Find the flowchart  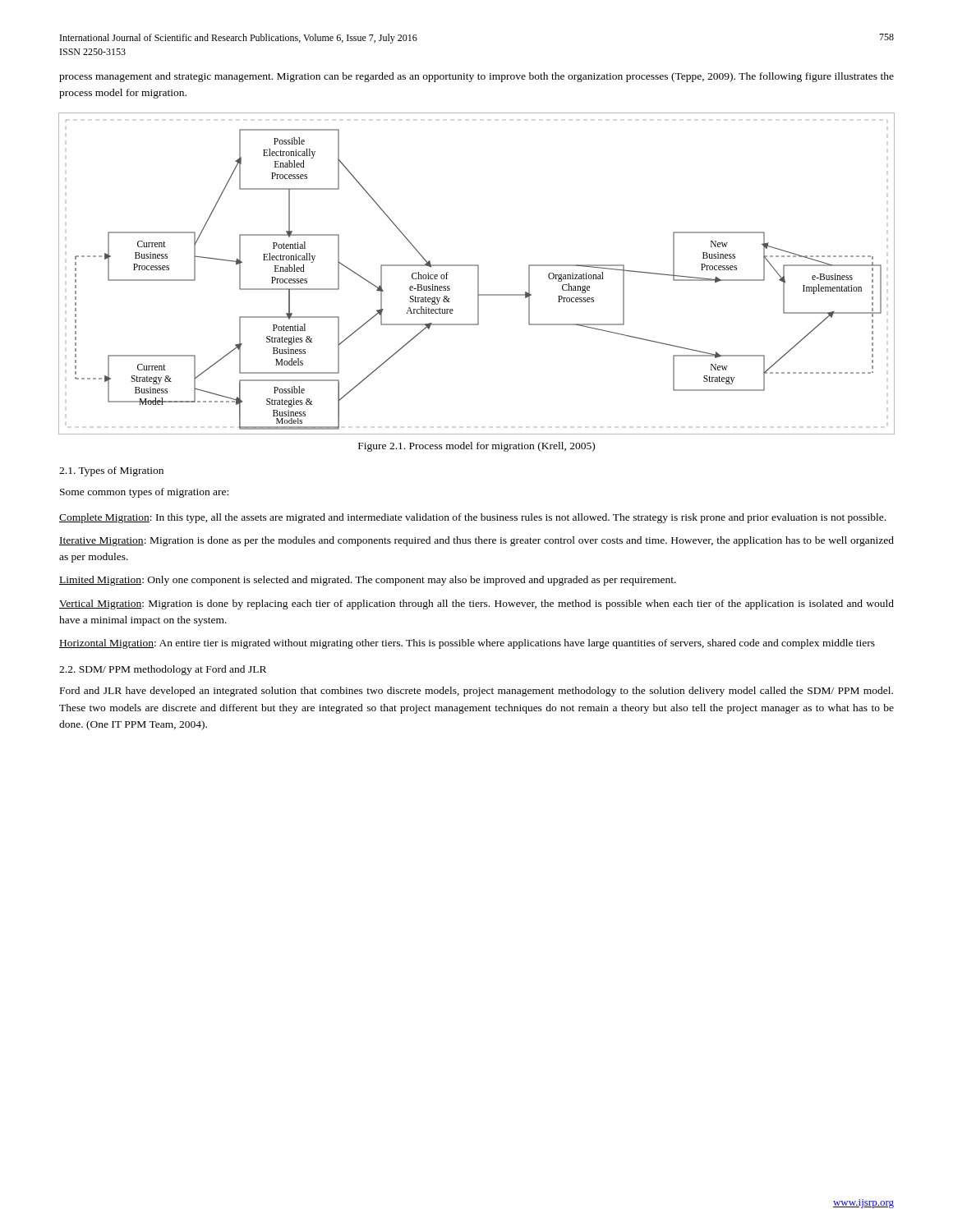point(476,274)
